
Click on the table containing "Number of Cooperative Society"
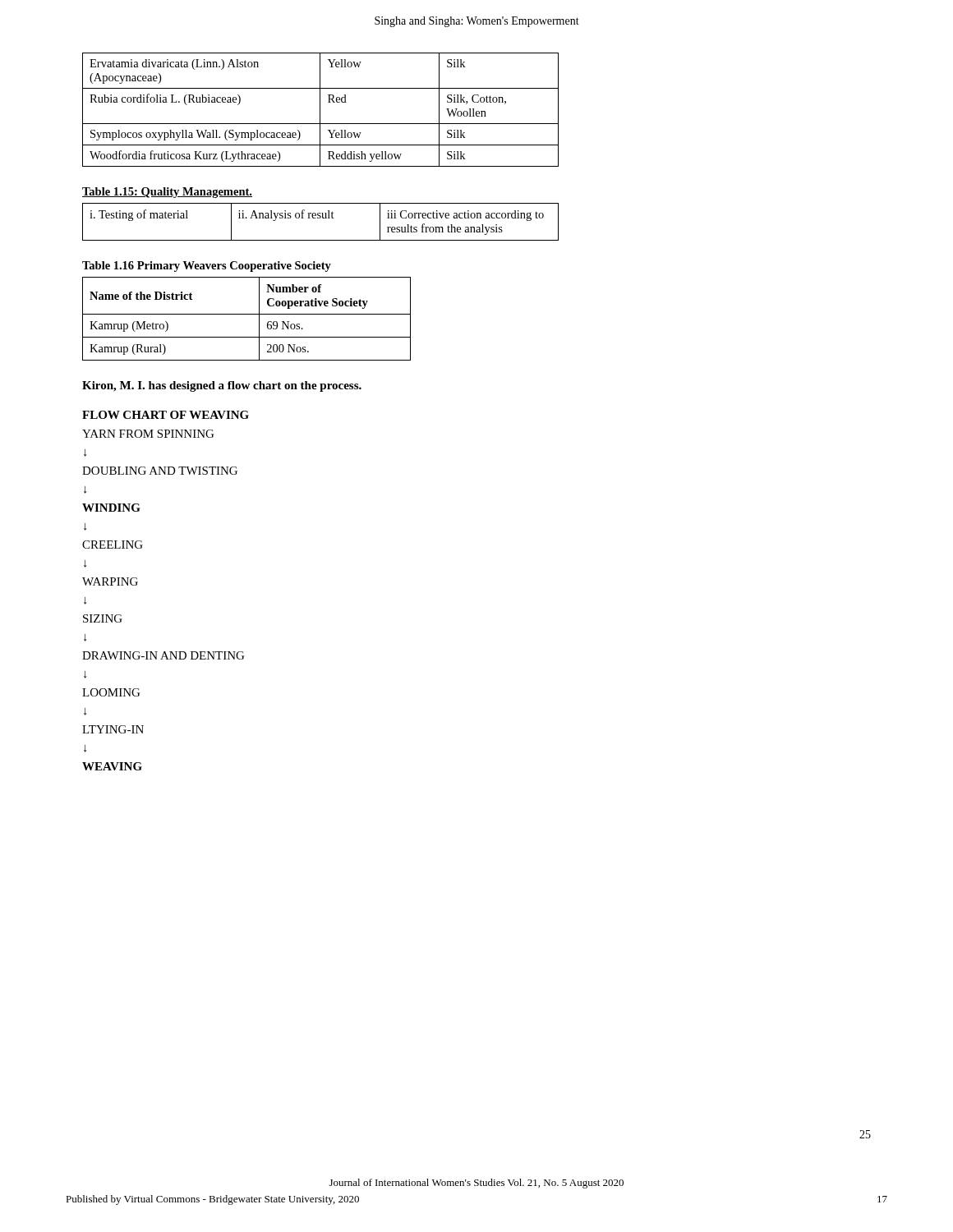[476, 319]
